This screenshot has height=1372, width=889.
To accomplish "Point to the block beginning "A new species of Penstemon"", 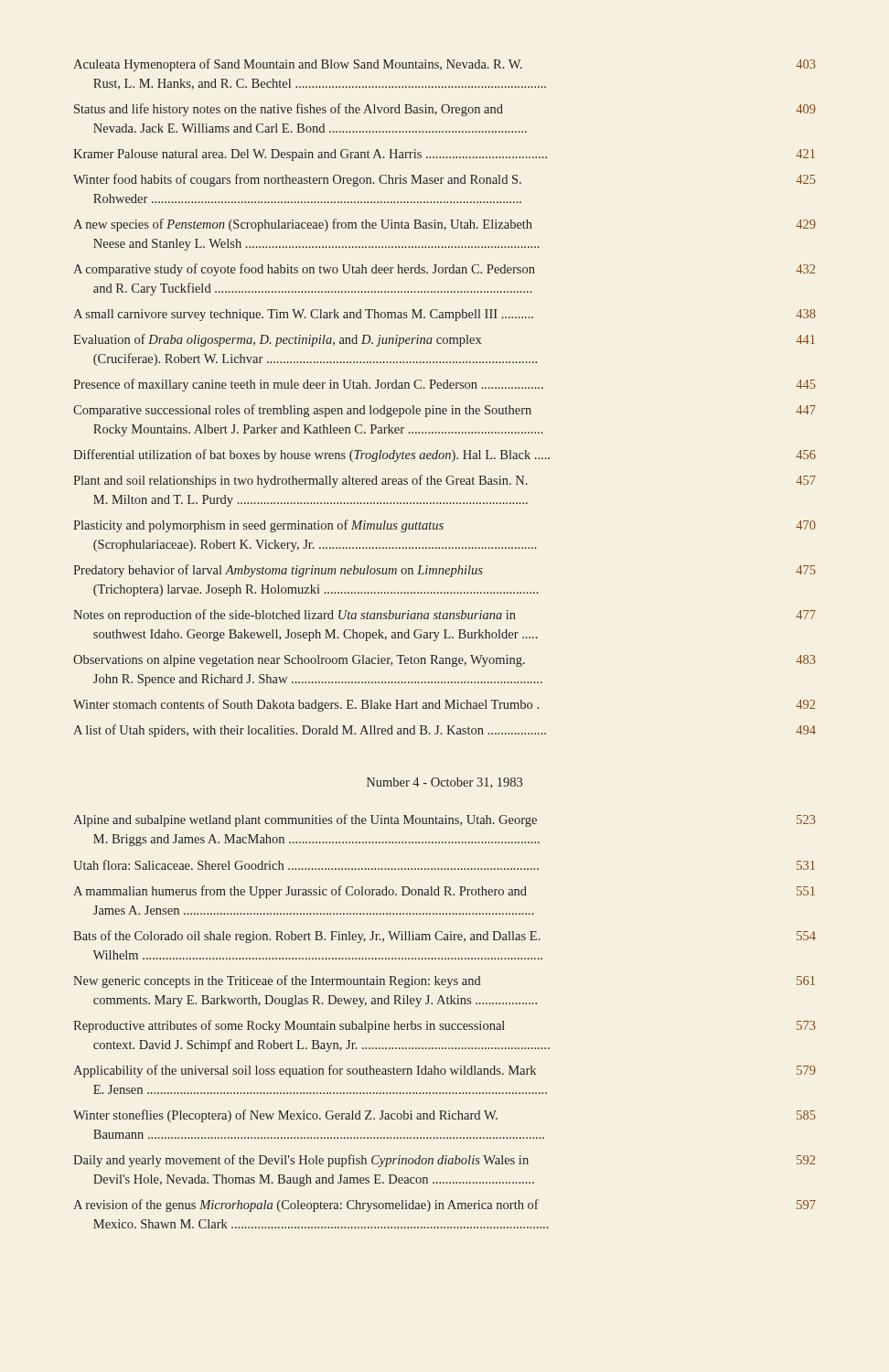I will pos(444,234).
